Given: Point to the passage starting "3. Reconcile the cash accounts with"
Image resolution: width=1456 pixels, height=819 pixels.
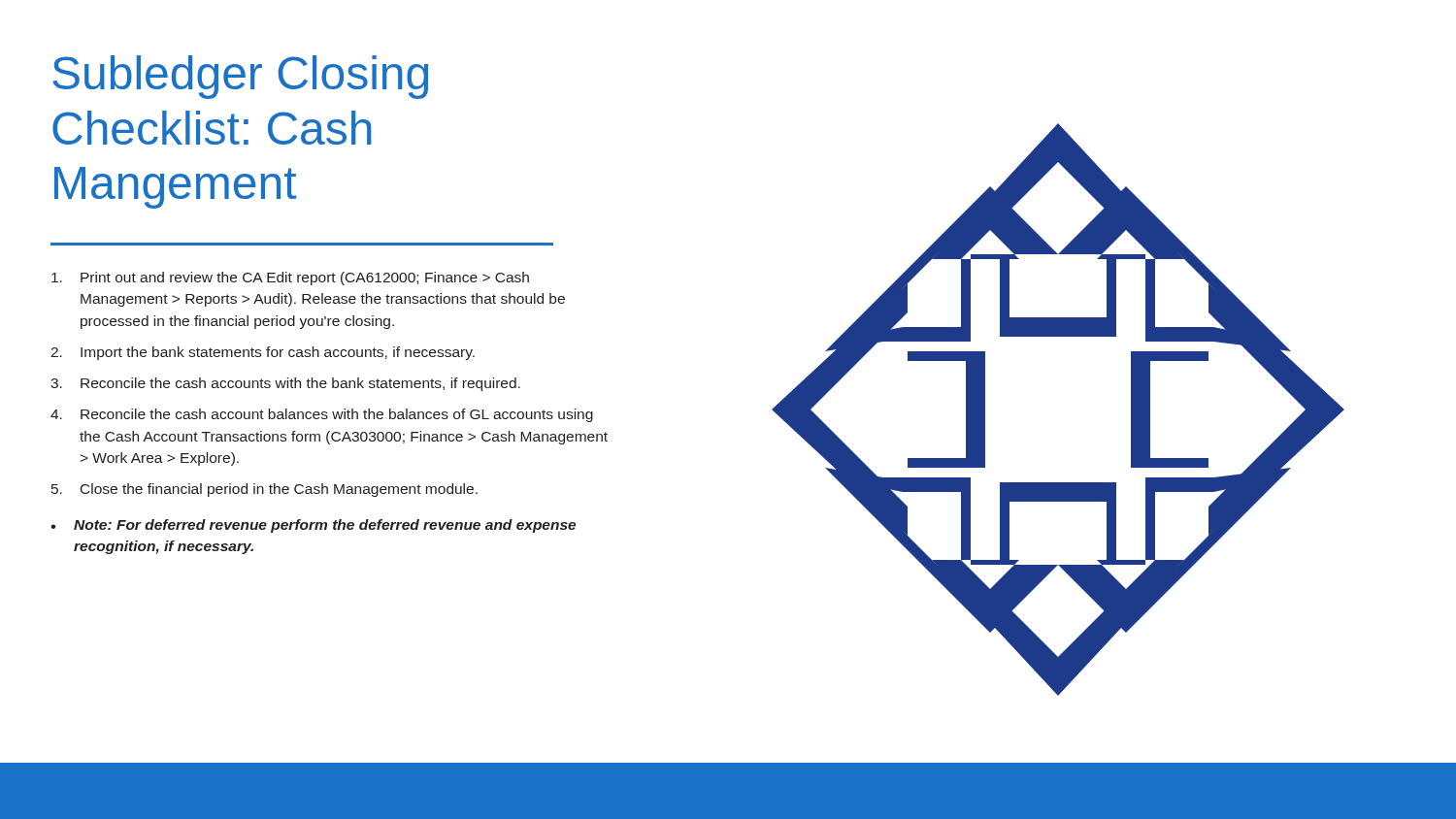Looking at the screenshot, I should (330, 384).
